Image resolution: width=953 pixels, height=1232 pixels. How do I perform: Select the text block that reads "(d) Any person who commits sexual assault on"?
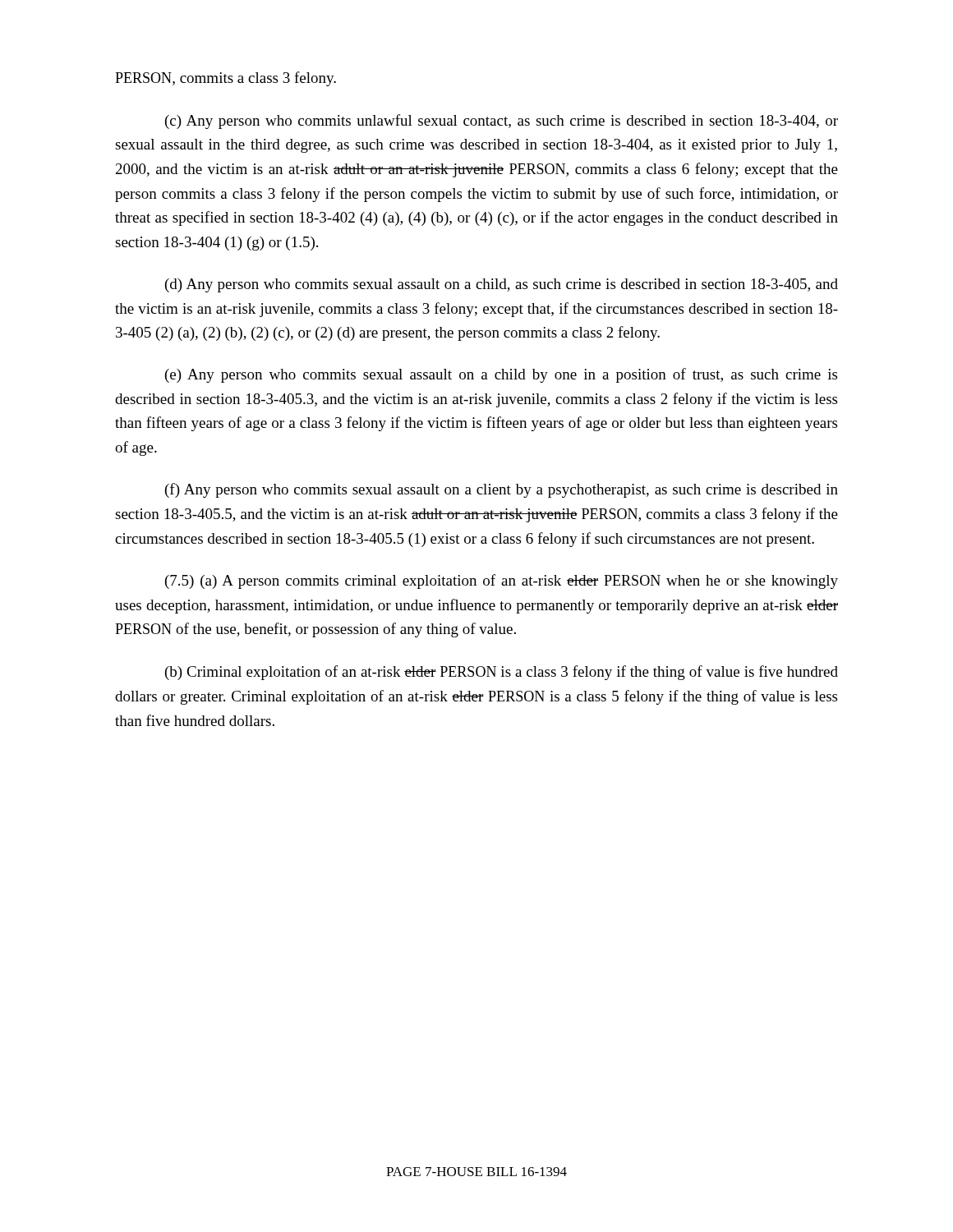pyautogui.click(x=476, y=308)
